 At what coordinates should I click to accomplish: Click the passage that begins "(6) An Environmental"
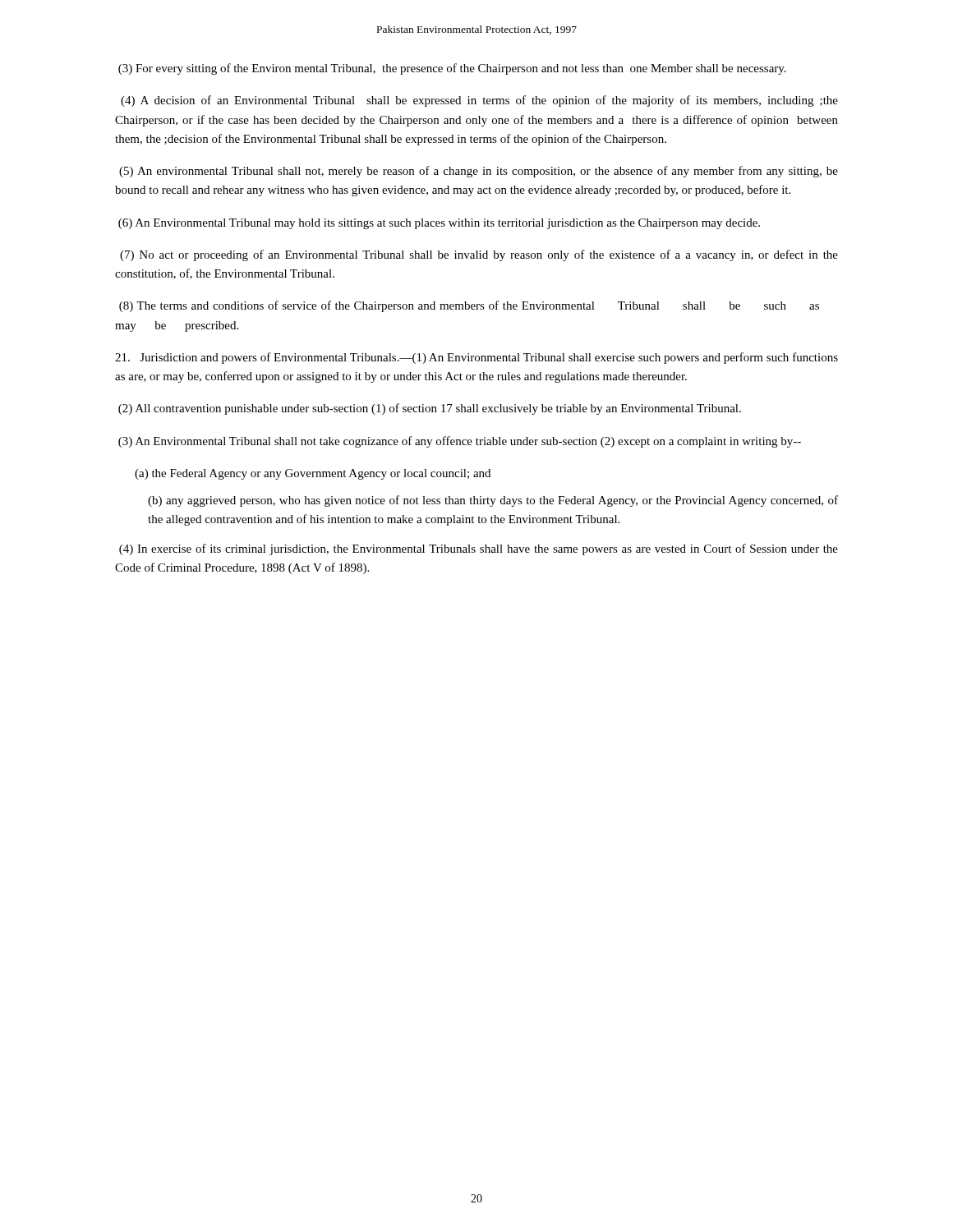pyautogui.click(x=438, y=222)
